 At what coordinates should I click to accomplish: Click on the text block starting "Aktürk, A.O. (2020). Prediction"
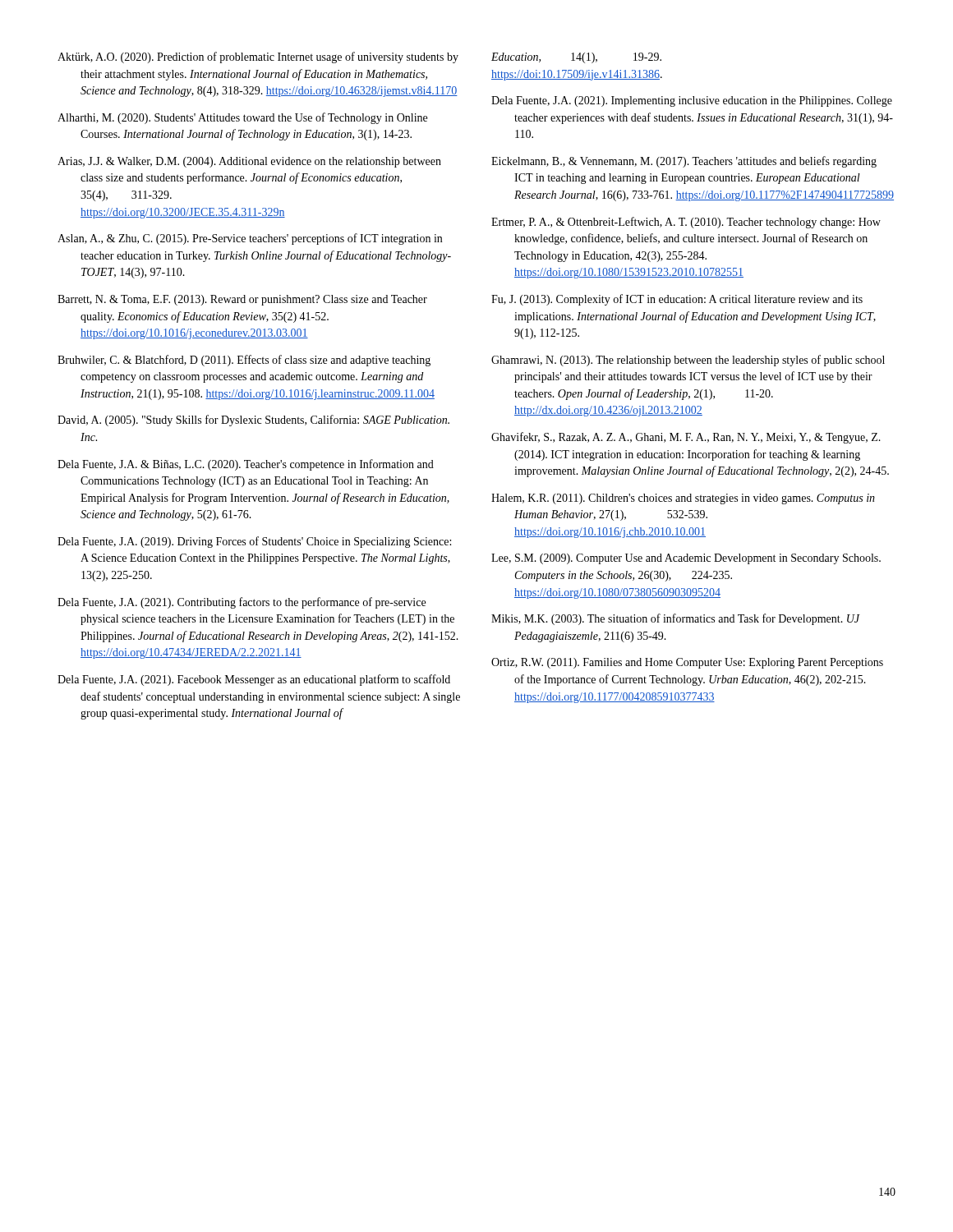pyautogui.click(x=258, y=74)
